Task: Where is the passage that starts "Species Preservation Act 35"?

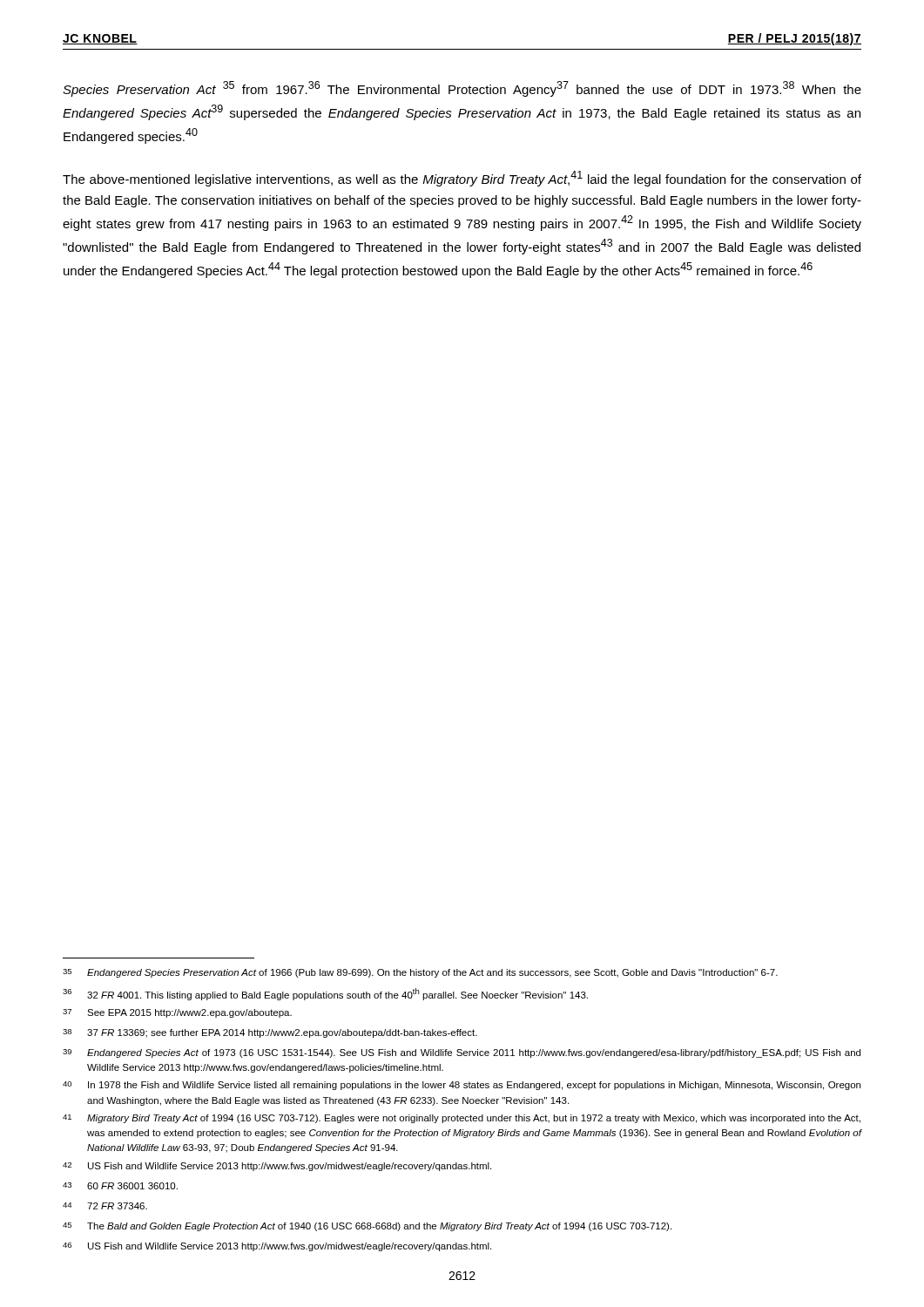Action: pos(462,112)
